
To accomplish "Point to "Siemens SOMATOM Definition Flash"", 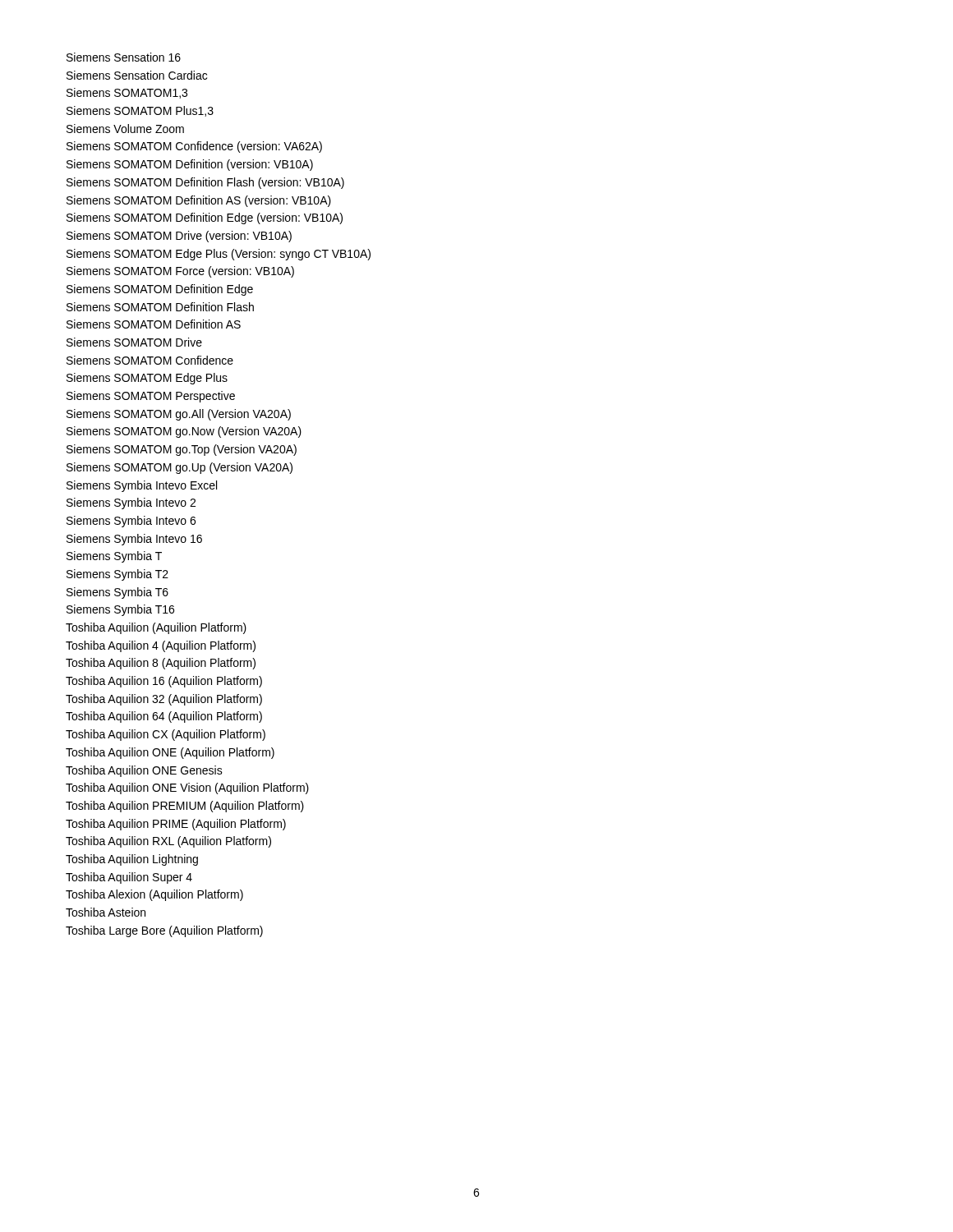I will [x=160, y=307].
